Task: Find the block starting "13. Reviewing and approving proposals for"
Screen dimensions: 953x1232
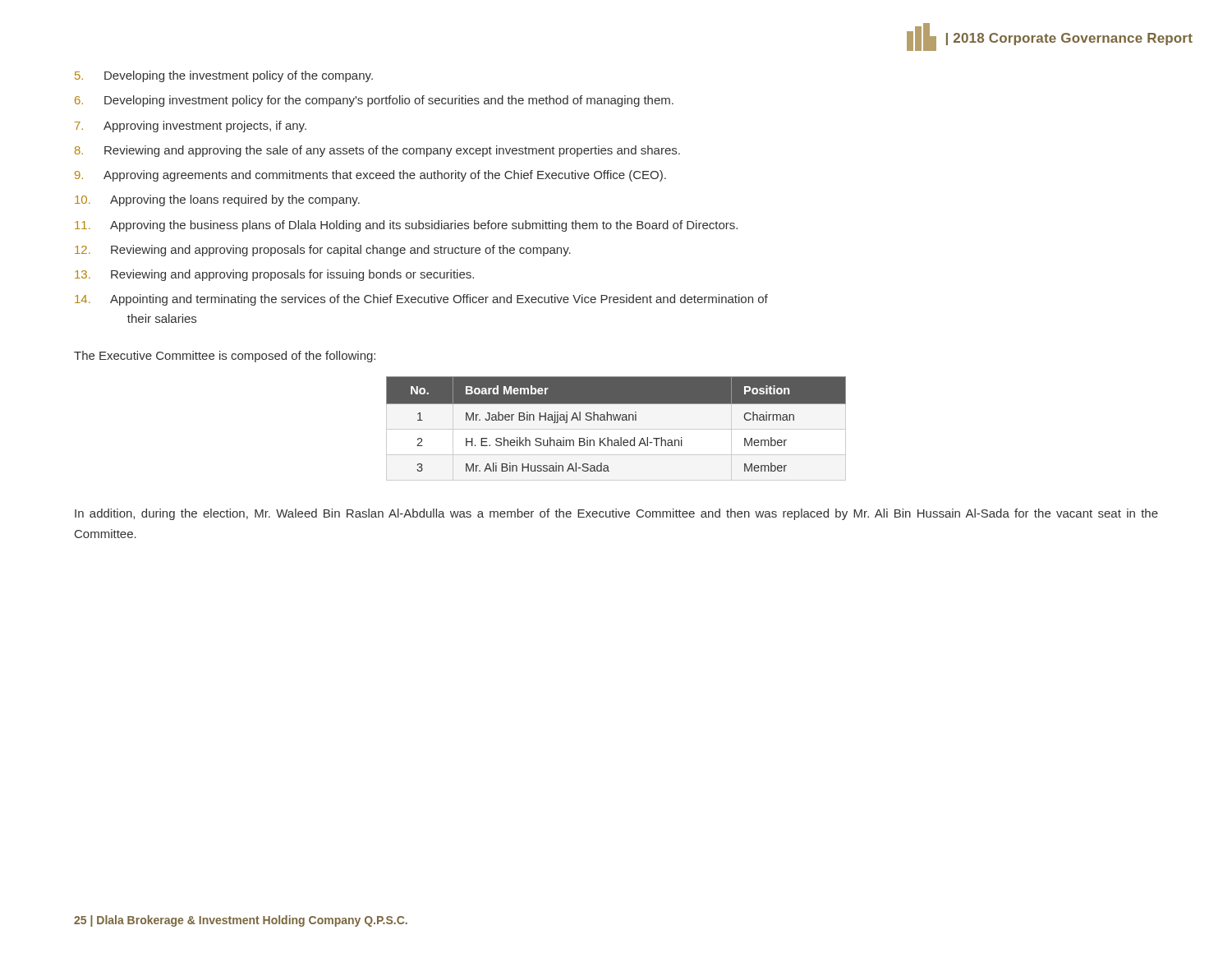Action: coord(274,275)
